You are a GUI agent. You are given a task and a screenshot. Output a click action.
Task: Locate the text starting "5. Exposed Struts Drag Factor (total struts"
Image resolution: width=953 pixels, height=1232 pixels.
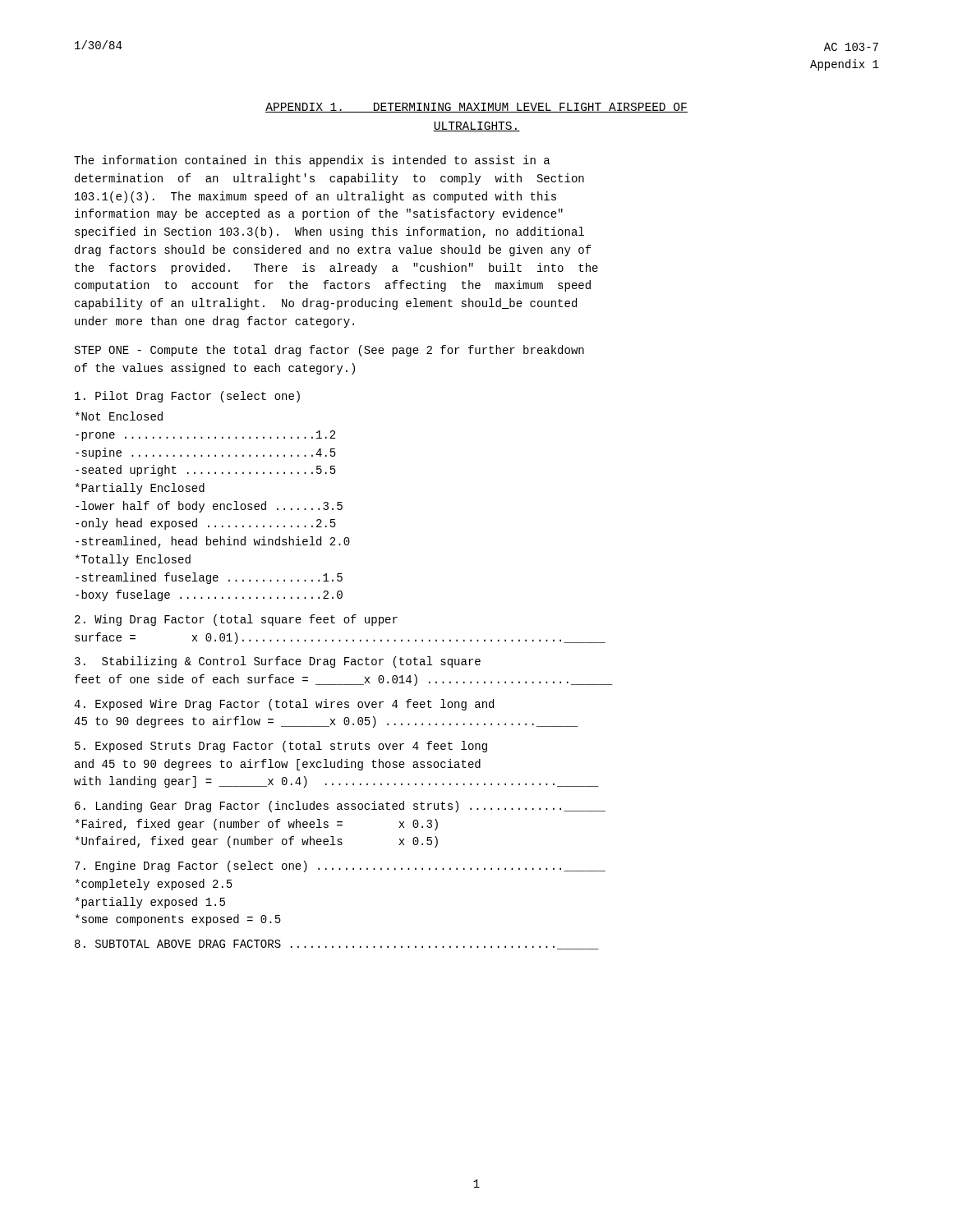click(336, 764)
